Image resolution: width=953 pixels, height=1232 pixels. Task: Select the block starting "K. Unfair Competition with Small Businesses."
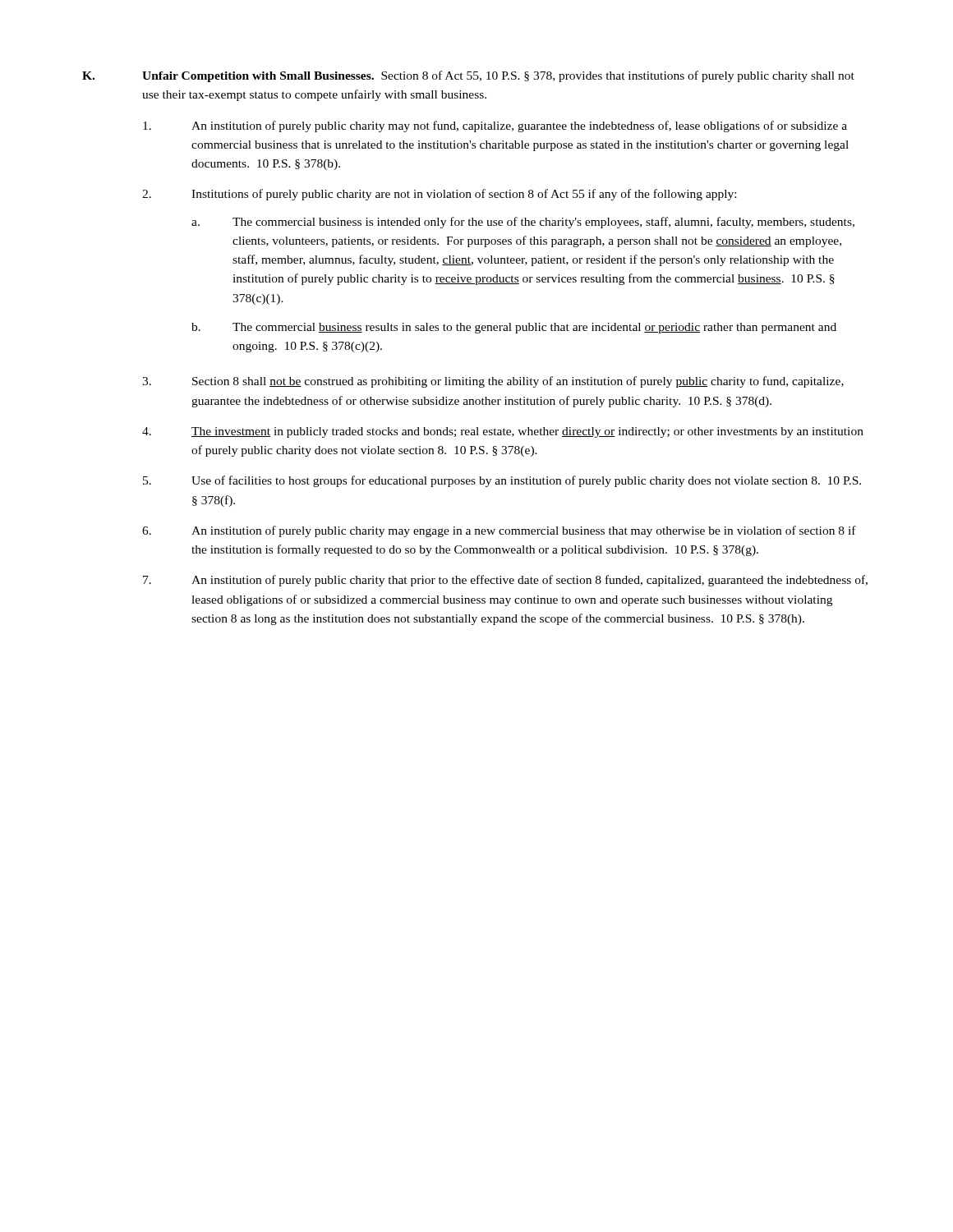click(468, 76)
